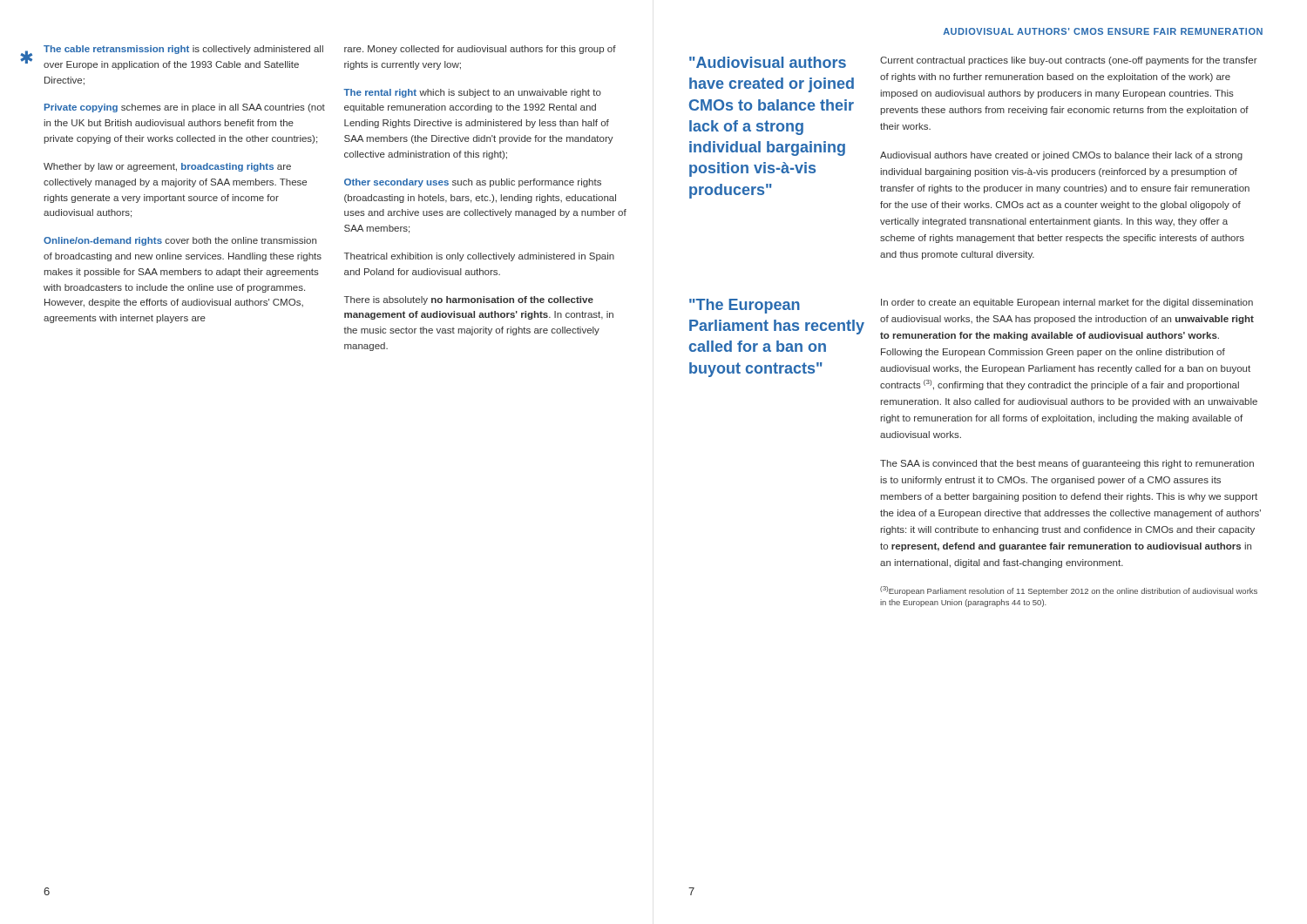Viewport: 1307px width, 924px height.
Task: Locate the list item with the text "Theatrical exhibition is only collectively administered in Spain"
Action: 479,264
